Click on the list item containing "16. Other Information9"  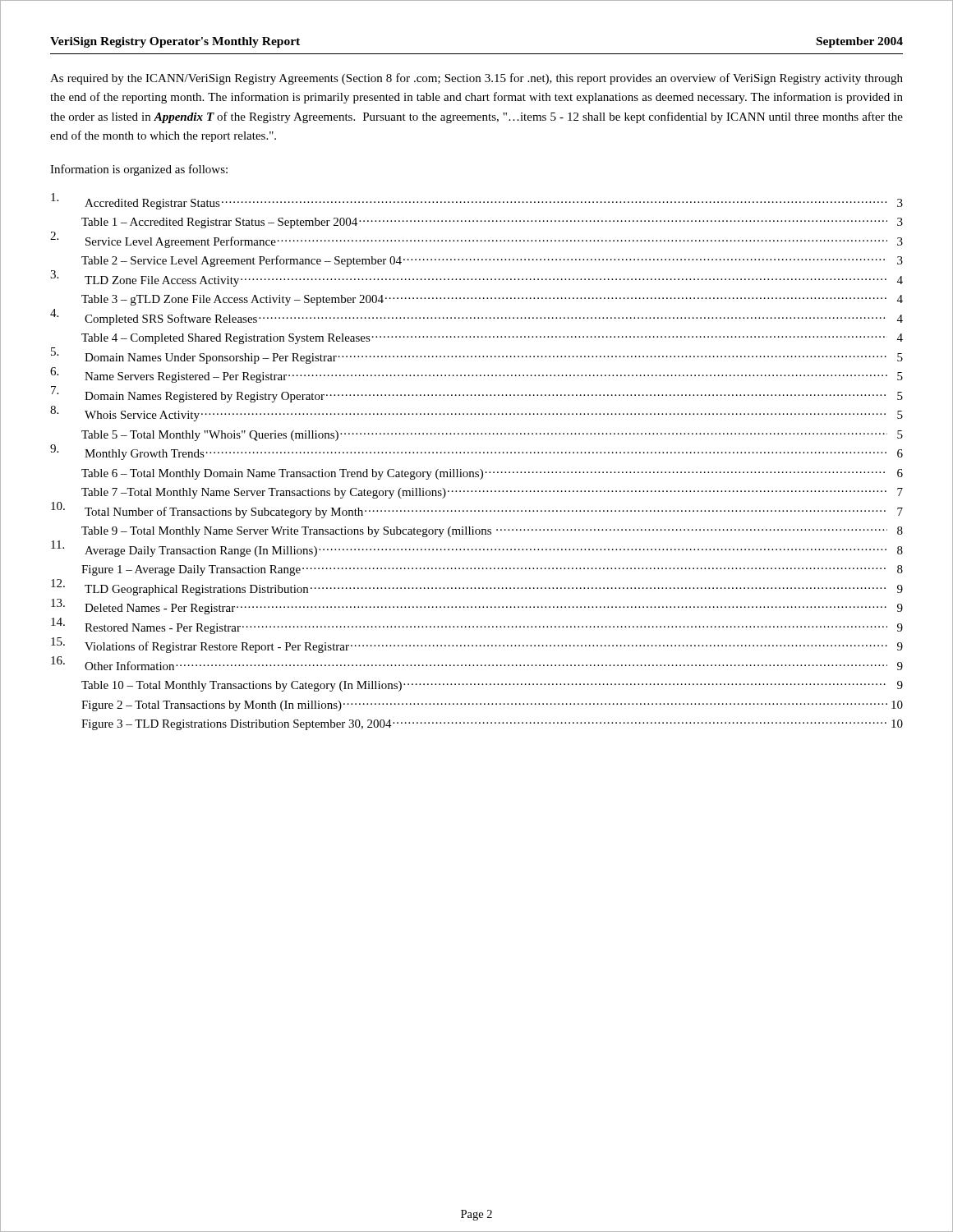pos(476,664)
